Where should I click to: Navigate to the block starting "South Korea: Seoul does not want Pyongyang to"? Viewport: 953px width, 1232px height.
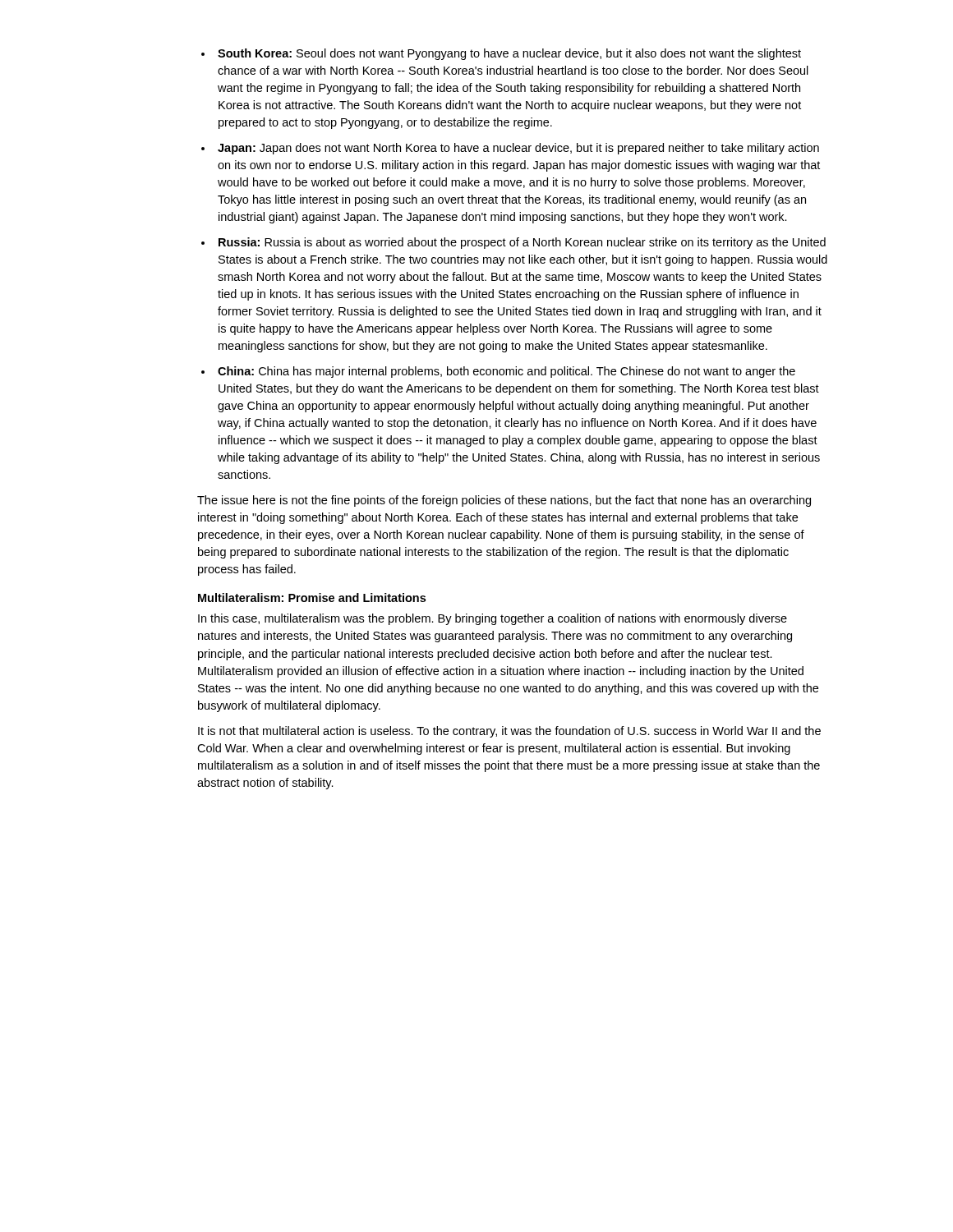513,88
